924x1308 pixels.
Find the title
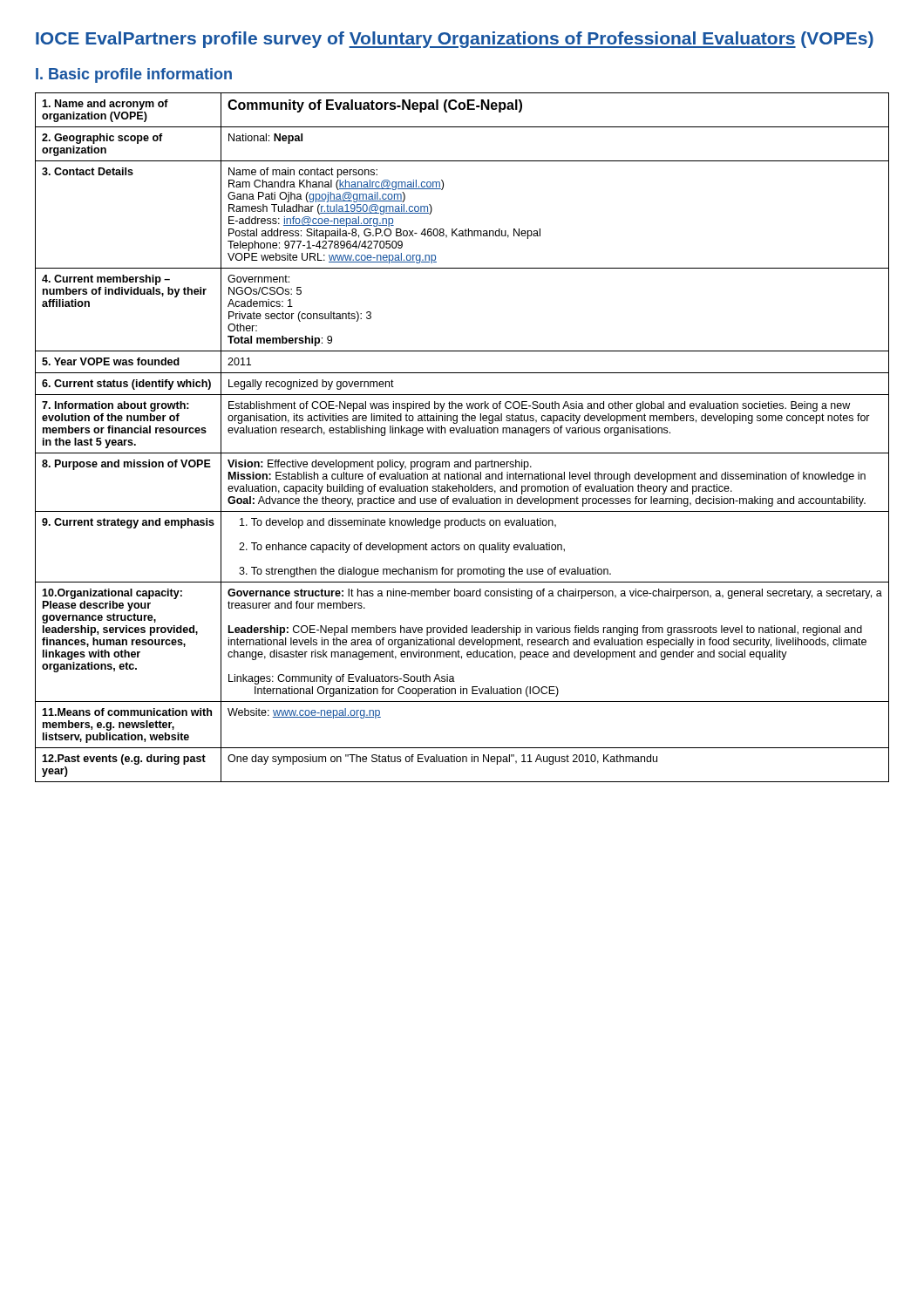point(462,38)
